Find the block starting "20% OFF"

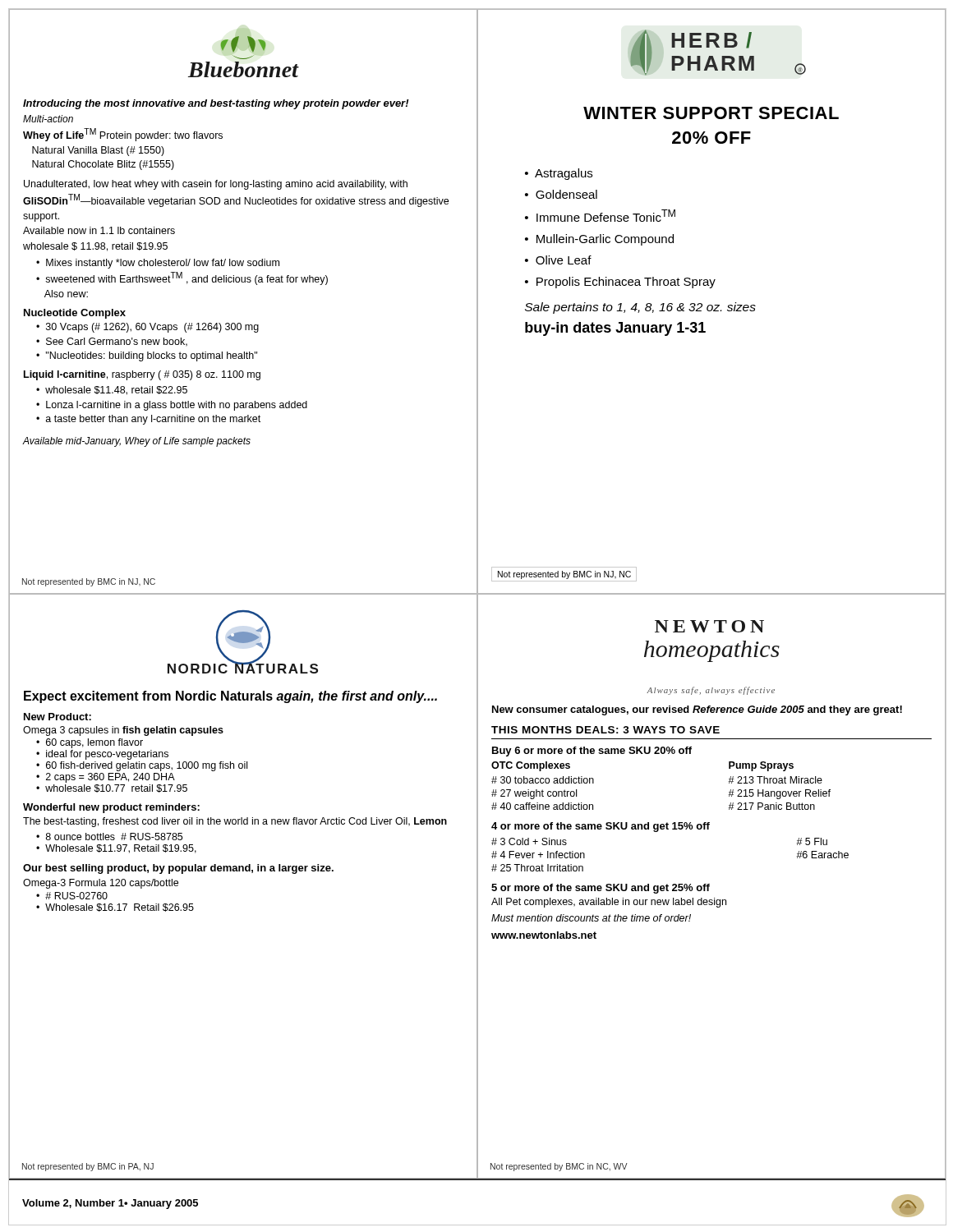point(711,138)
